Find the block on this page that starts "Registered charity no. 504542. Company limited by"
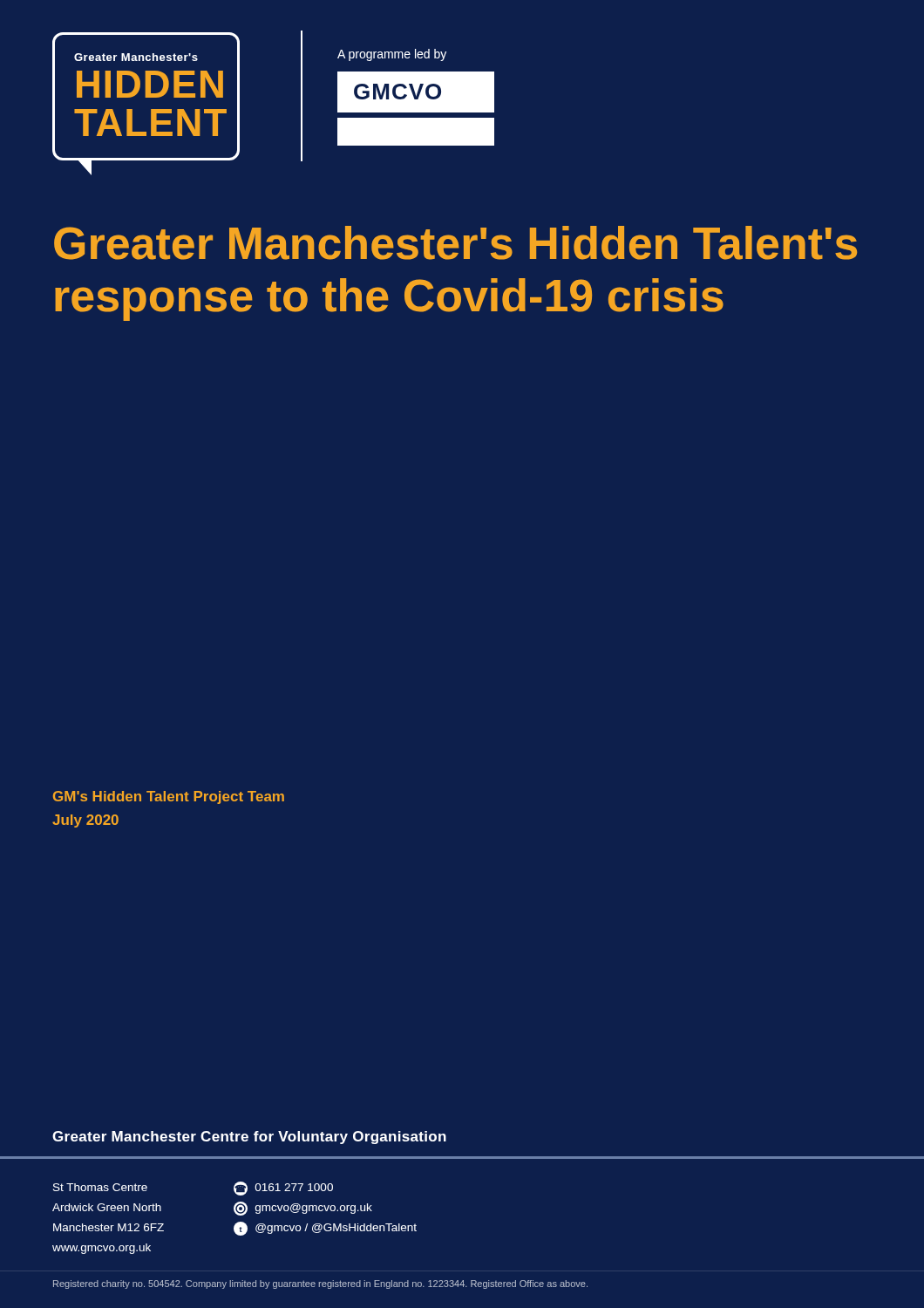The width and height of the screenshot is (924, 1308). point(320,1284)
